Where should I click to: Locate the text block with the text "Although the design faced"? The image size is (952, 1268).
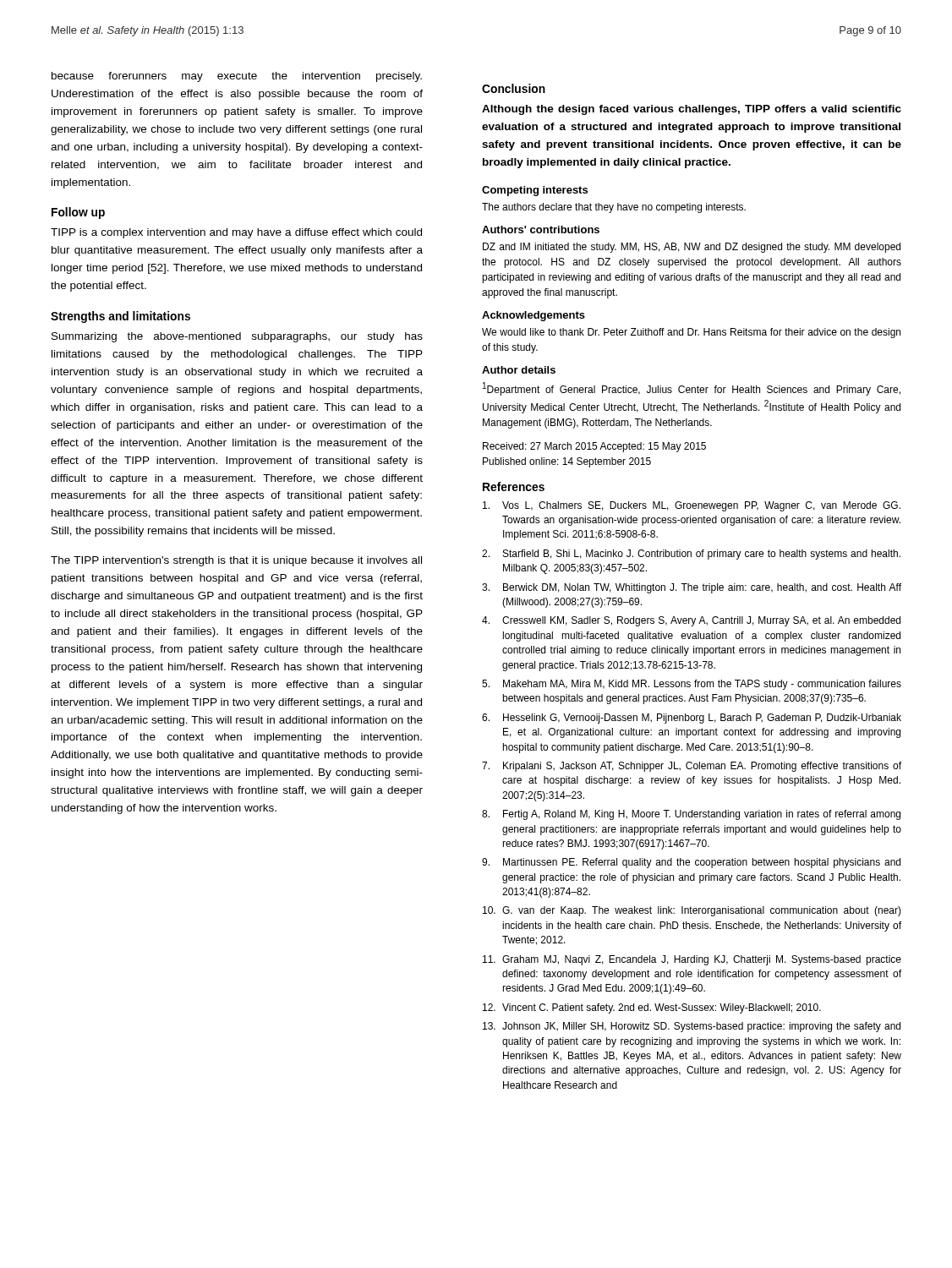(692, 135)
